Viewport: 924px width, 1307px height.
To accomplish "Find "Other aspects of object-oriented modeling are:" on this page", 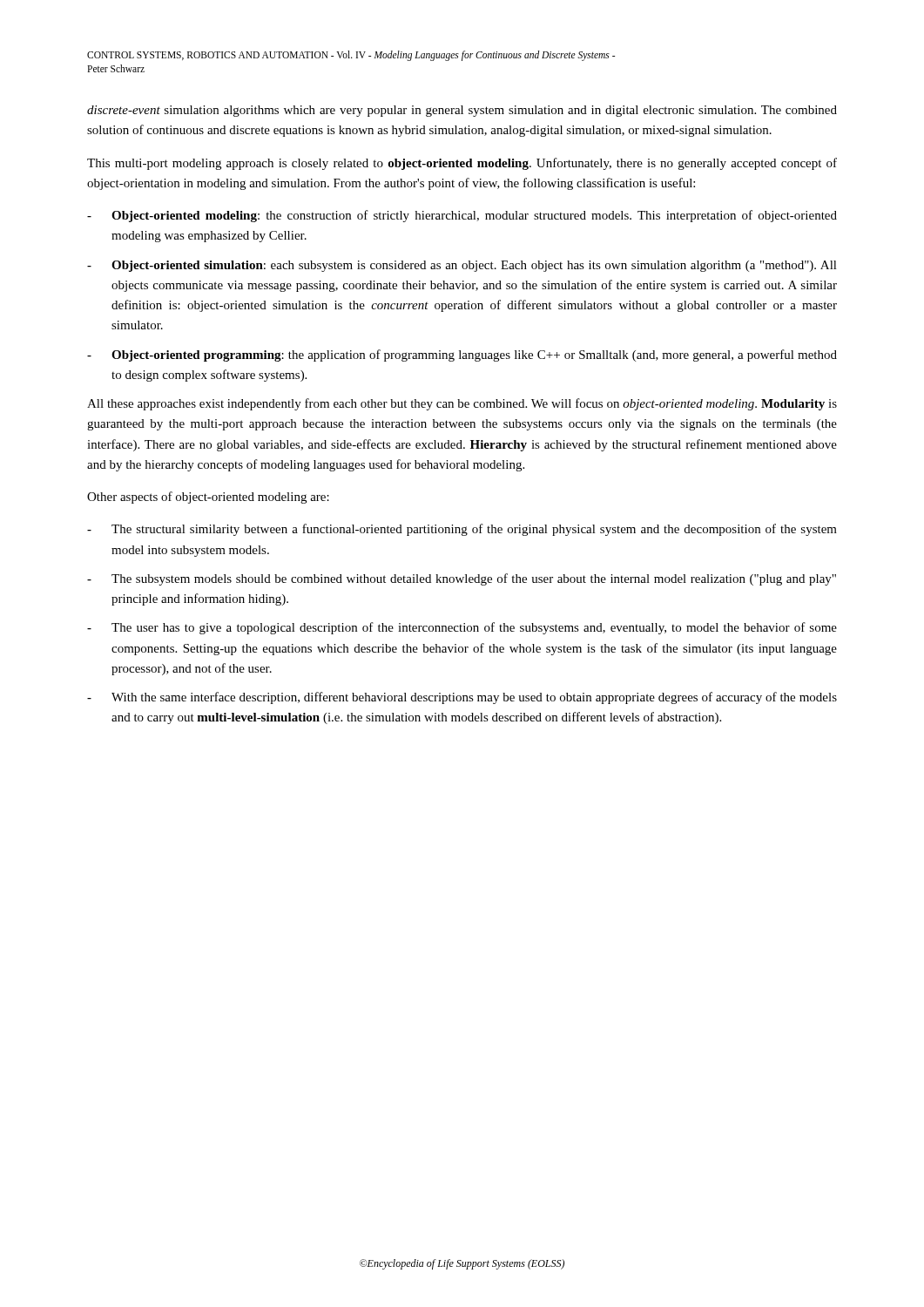I will [x=208, y=497].
